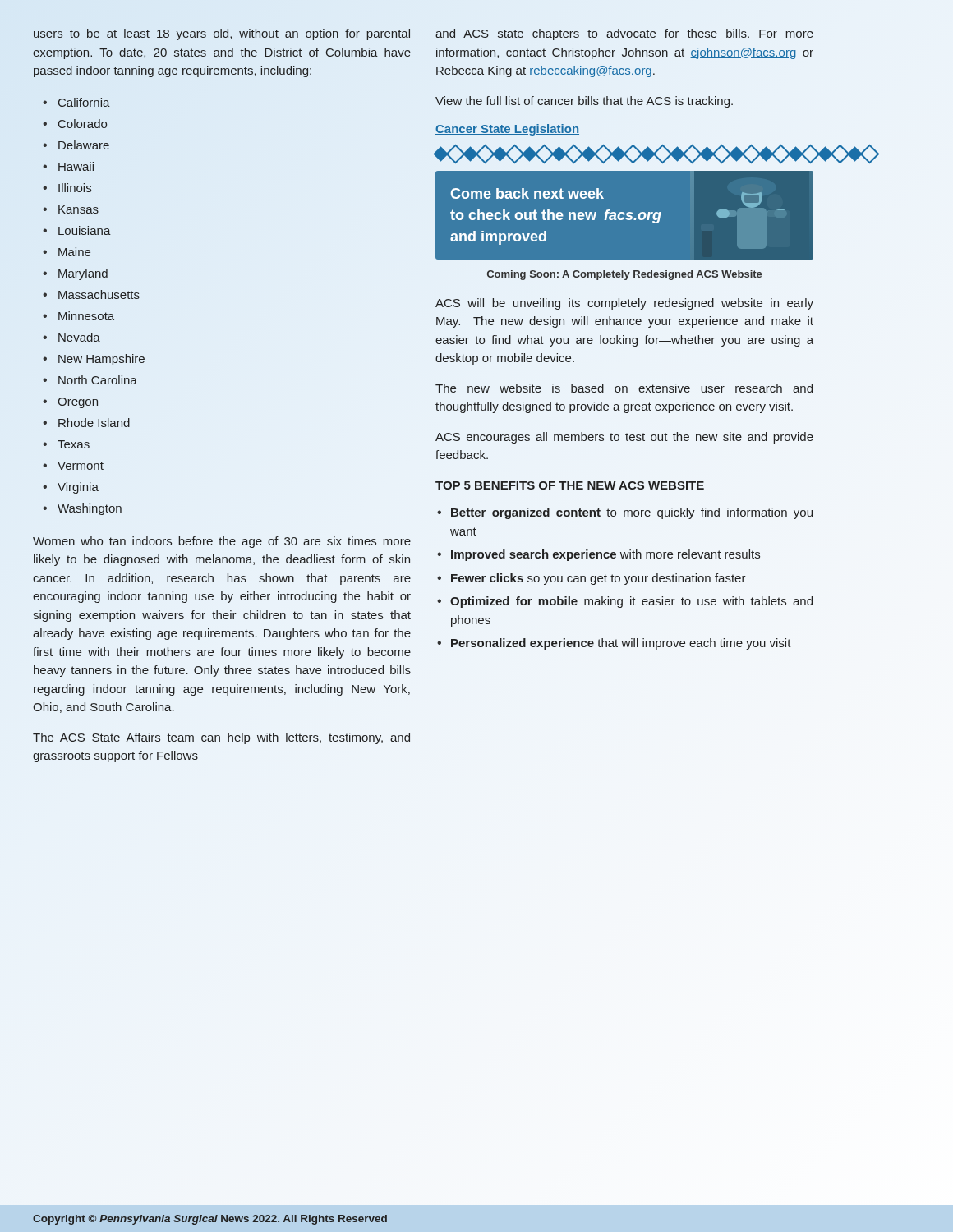Click on the list item that reads "Rhode Island"
The image size is (953, 1232).
94,422
